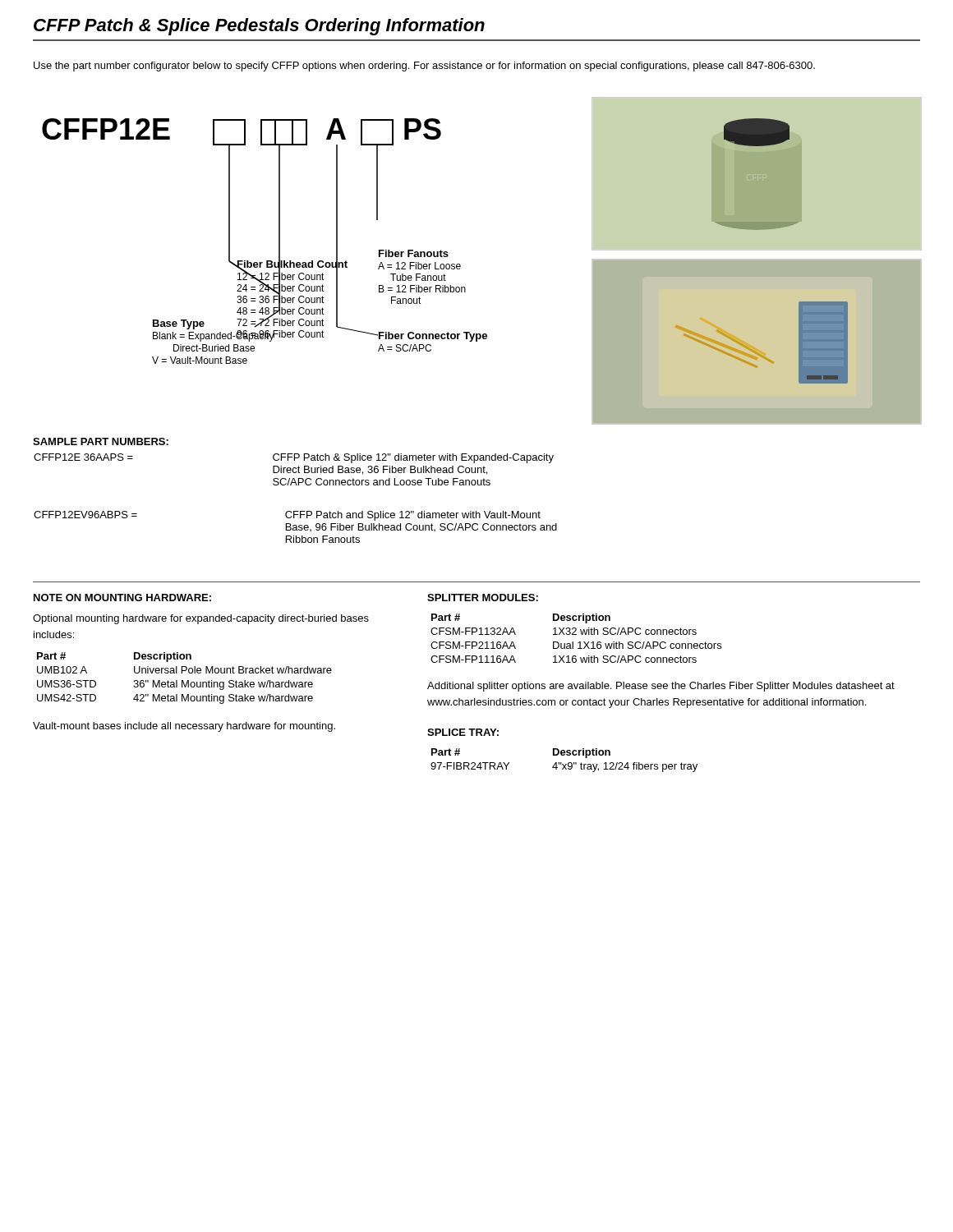This screenshot has height=1232, width=953.
Task: Find the schematic
Action: (304, 261)
